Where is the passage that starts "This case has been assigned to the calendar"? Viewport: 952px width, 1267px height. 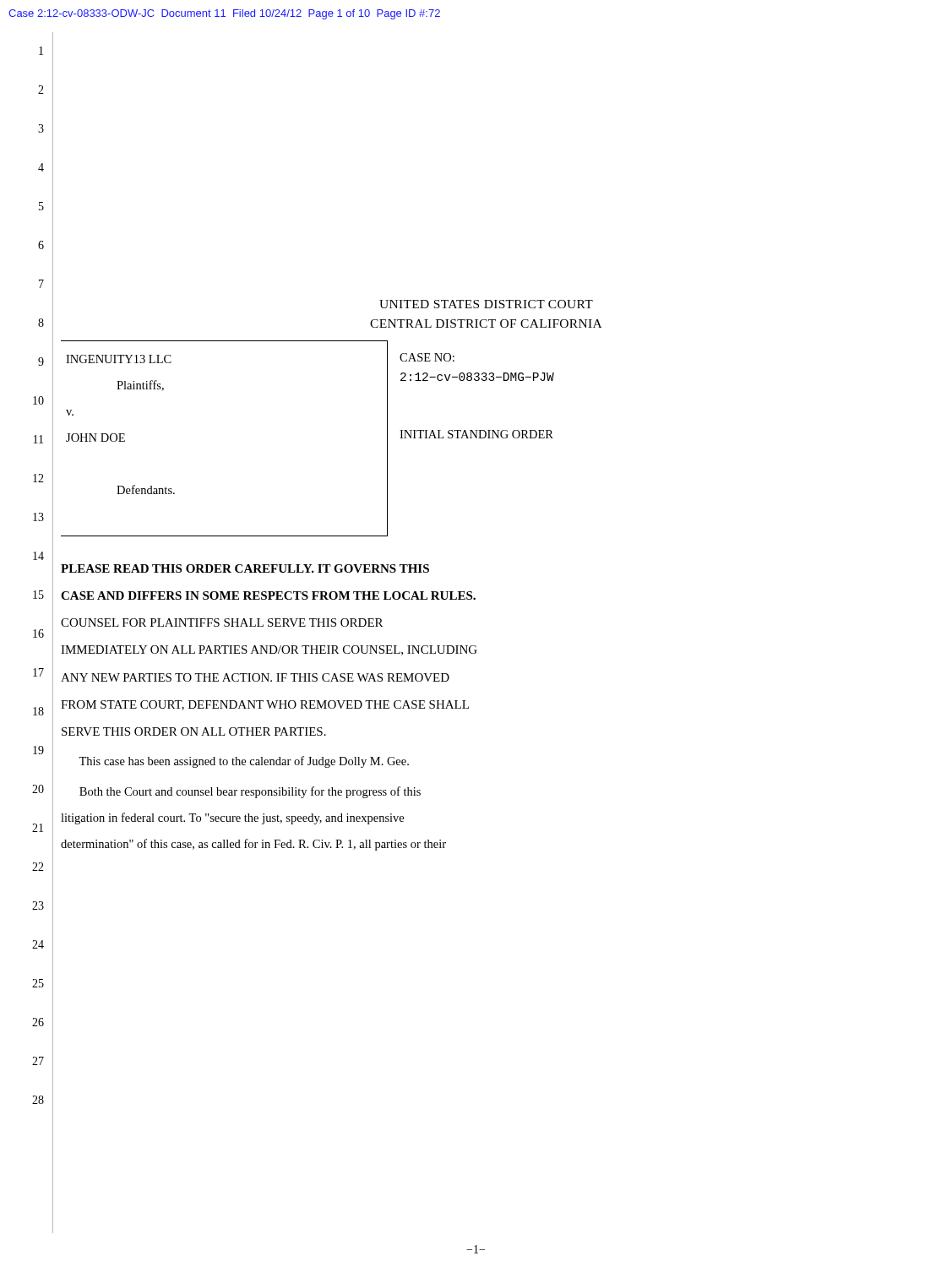(x=235, y=761)
